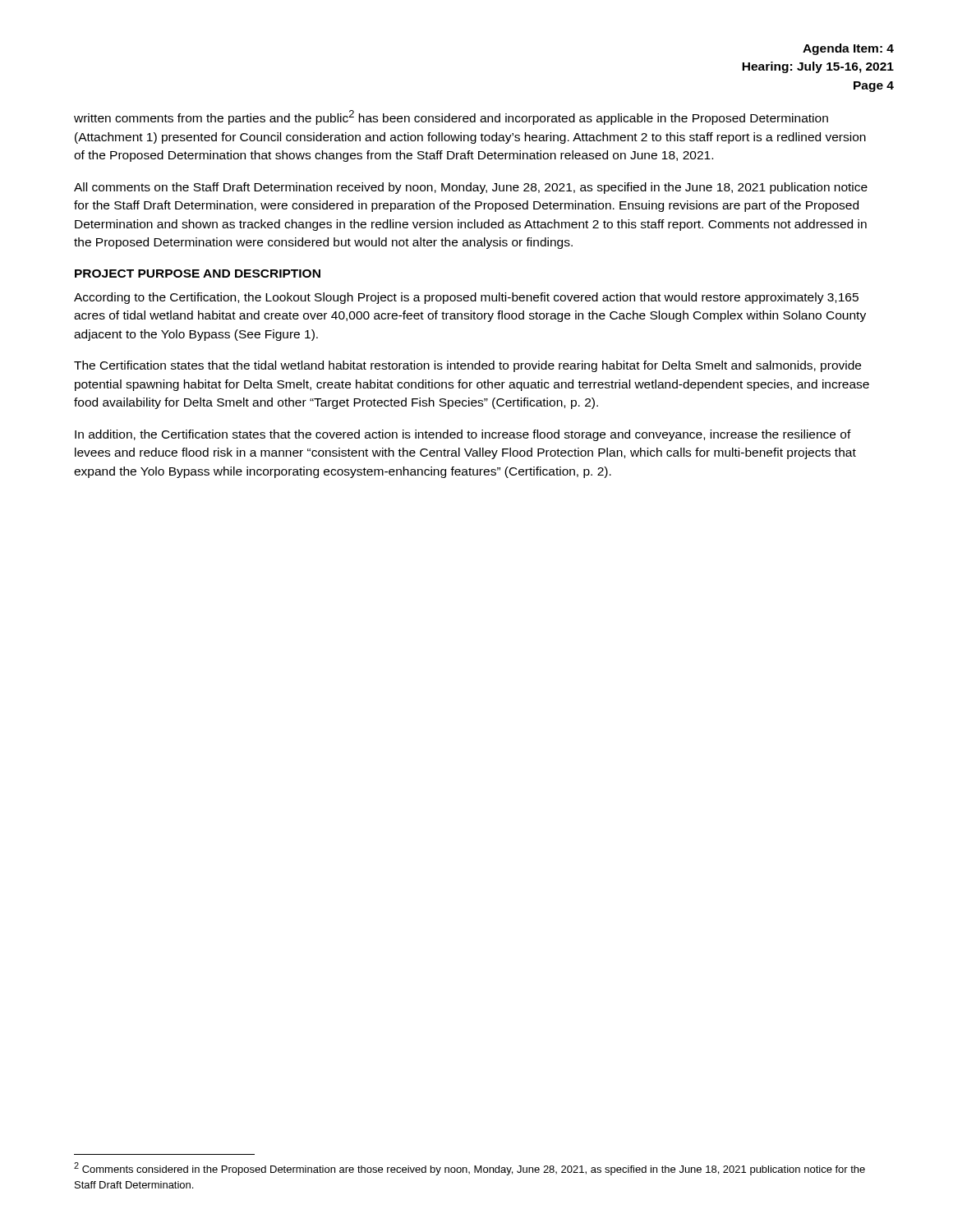Navigate to the text starting "written comments from the"
This screenshot has width=953, height=1232.
click(x=476, y=136)
